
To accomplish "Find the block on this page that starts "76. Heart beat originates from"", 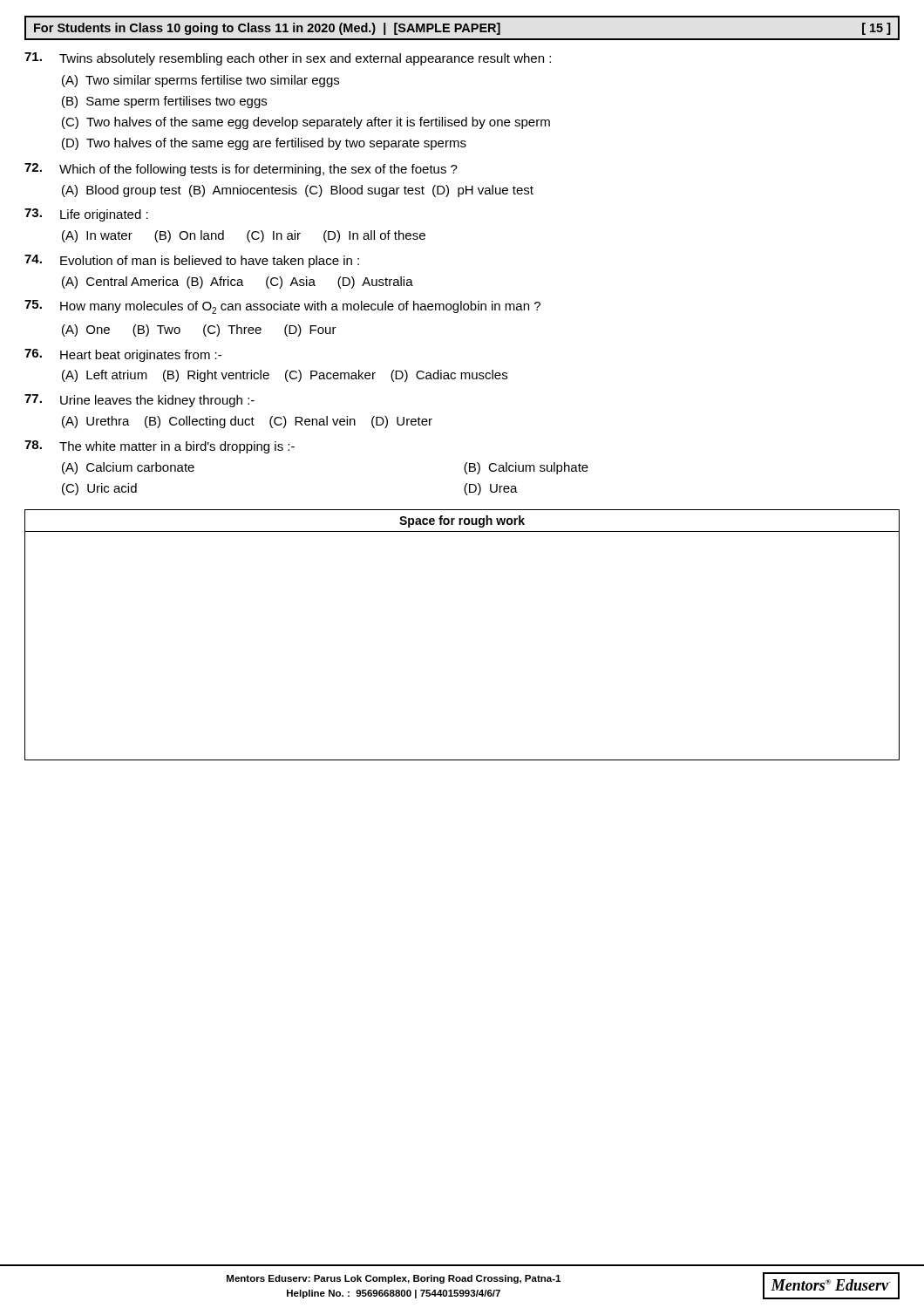I will (462, 365).
